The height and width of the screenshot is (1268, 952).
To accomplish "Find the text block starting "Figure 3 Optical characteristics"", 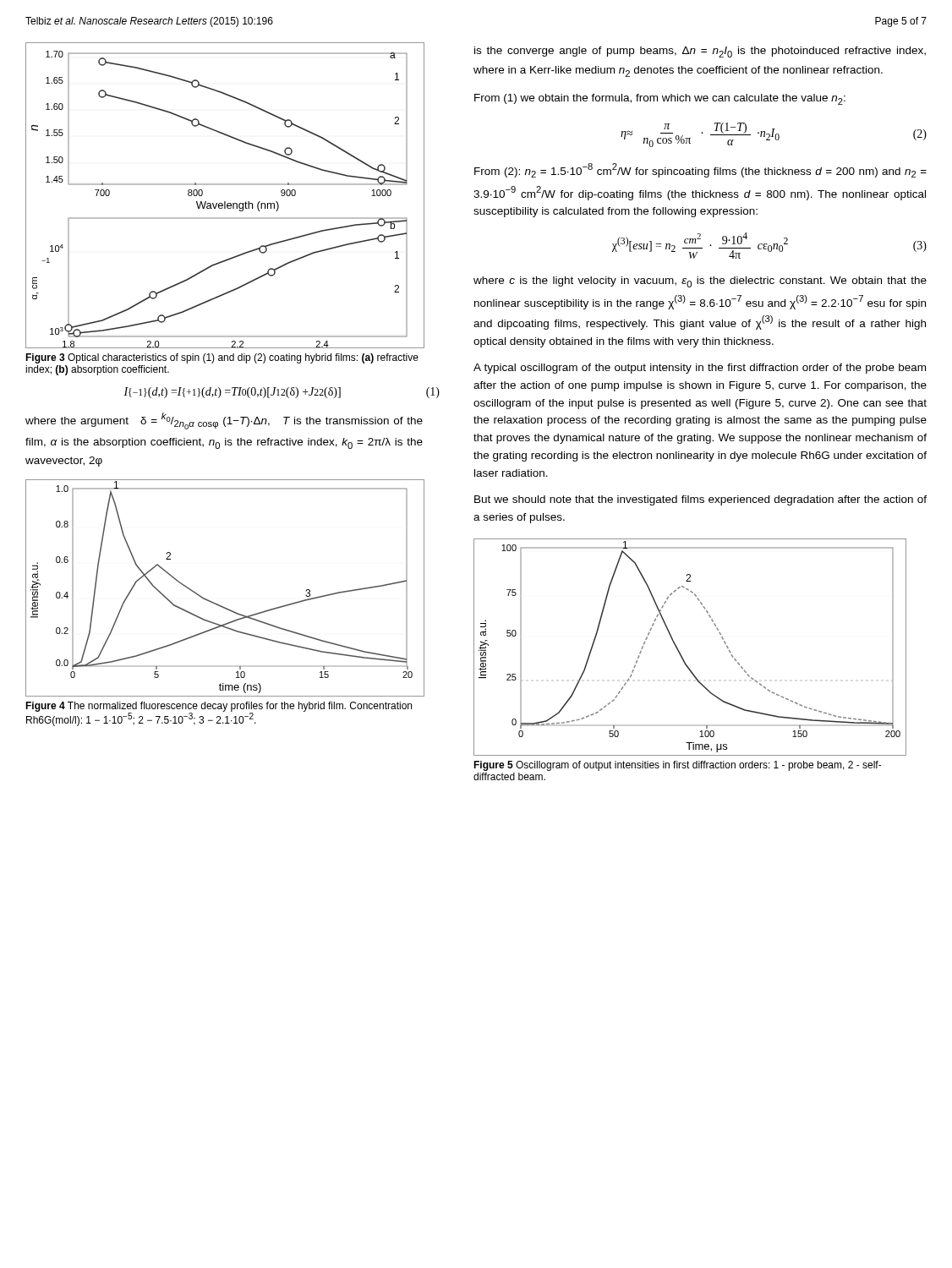I will [222, 363].
